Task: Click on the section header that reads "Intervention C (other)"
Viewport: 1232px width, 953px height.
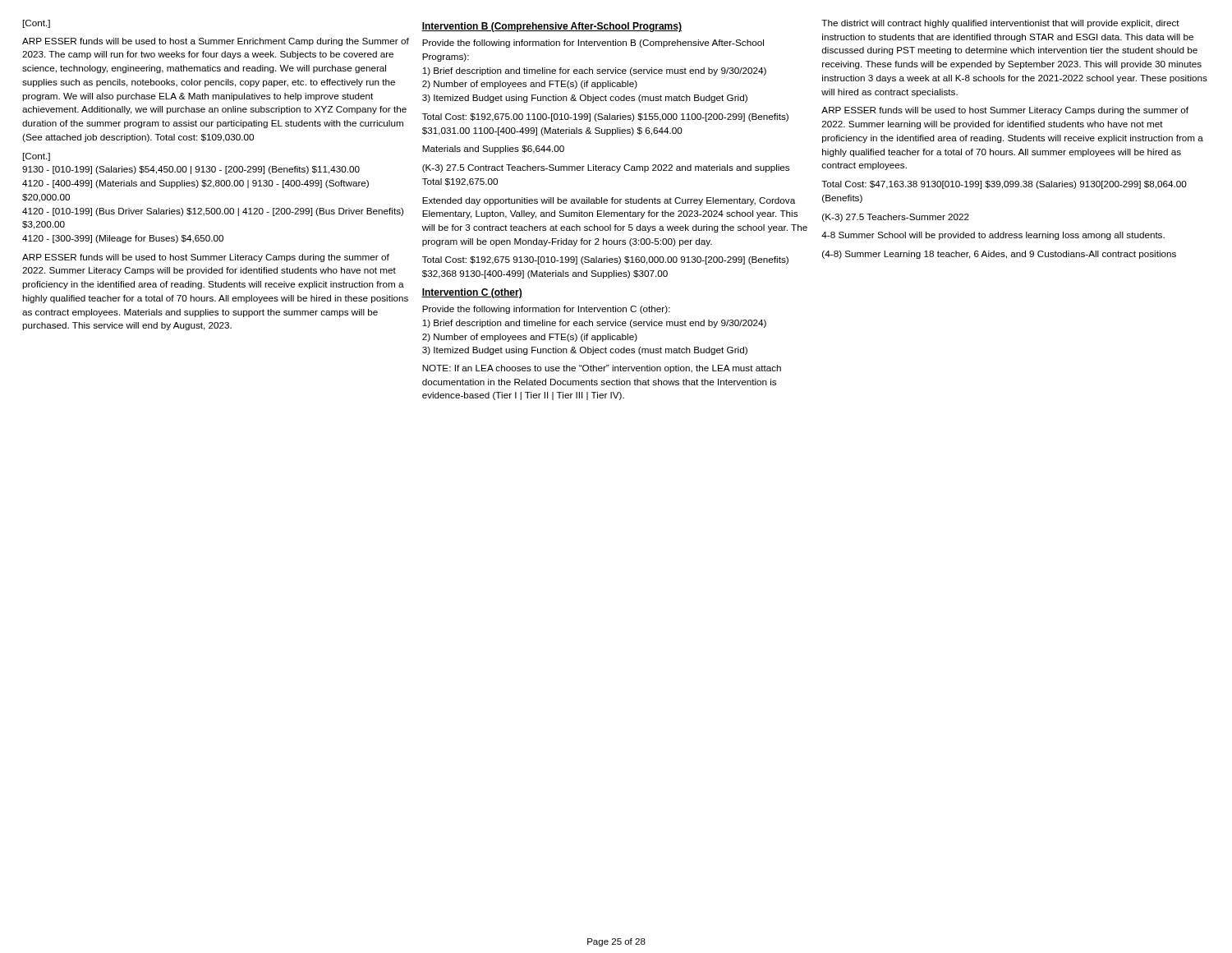Action: pyautogui.click(x=472, y=292)
